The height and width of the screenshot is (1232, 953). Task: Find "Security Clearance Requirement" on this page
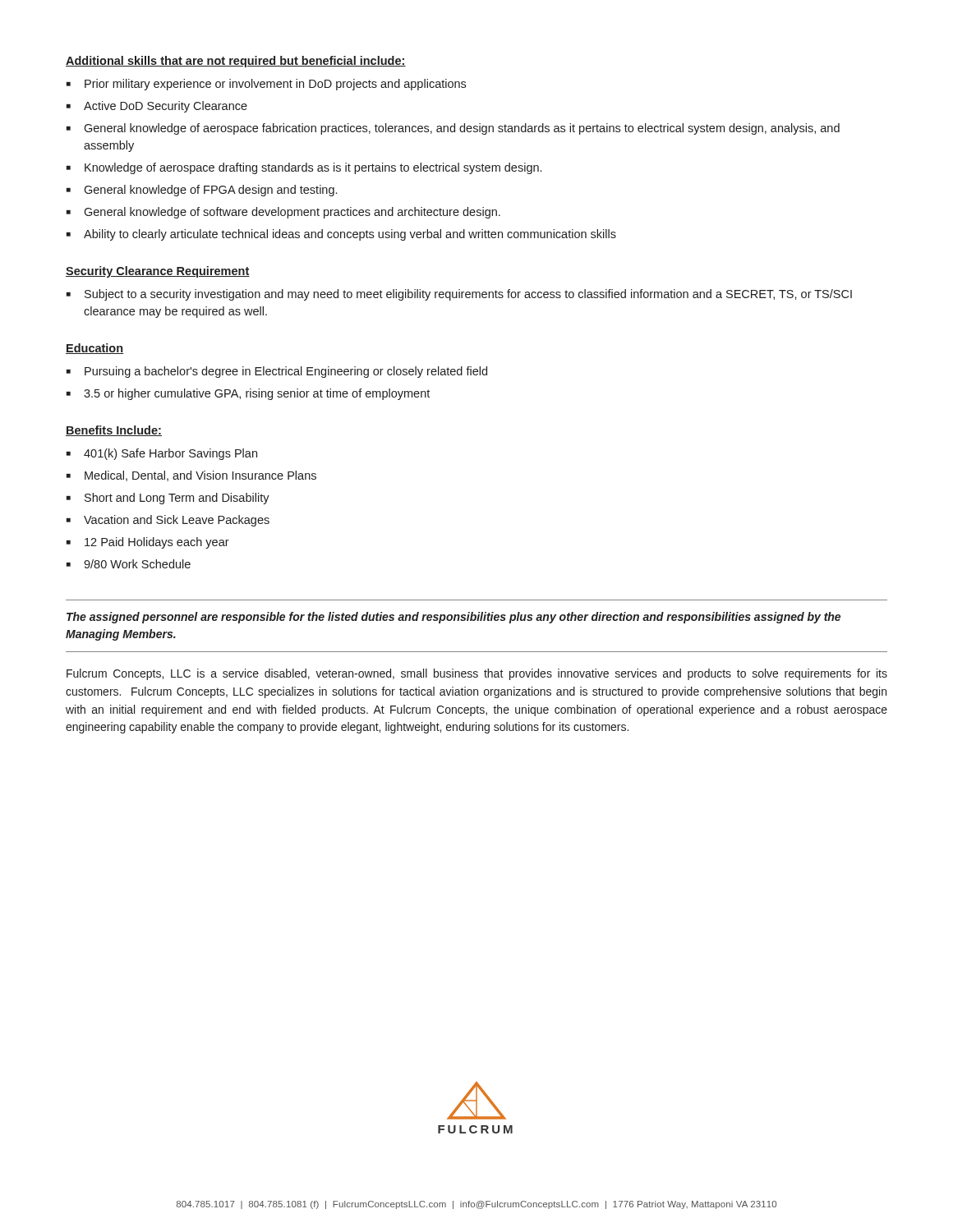coord(157,271)
